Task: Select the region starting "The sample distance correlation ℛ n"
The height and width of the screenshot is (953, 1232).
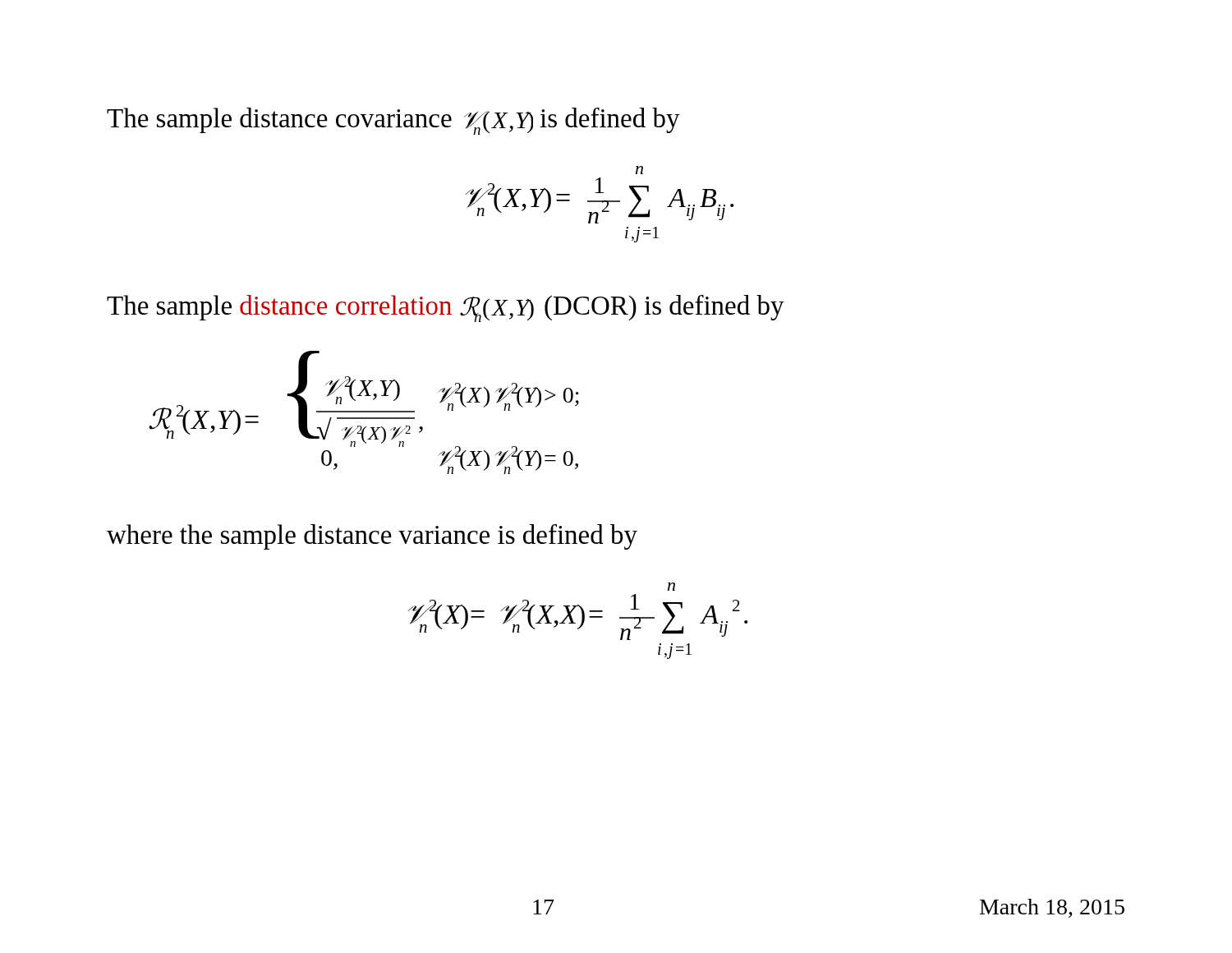Action: pos(445,308)
